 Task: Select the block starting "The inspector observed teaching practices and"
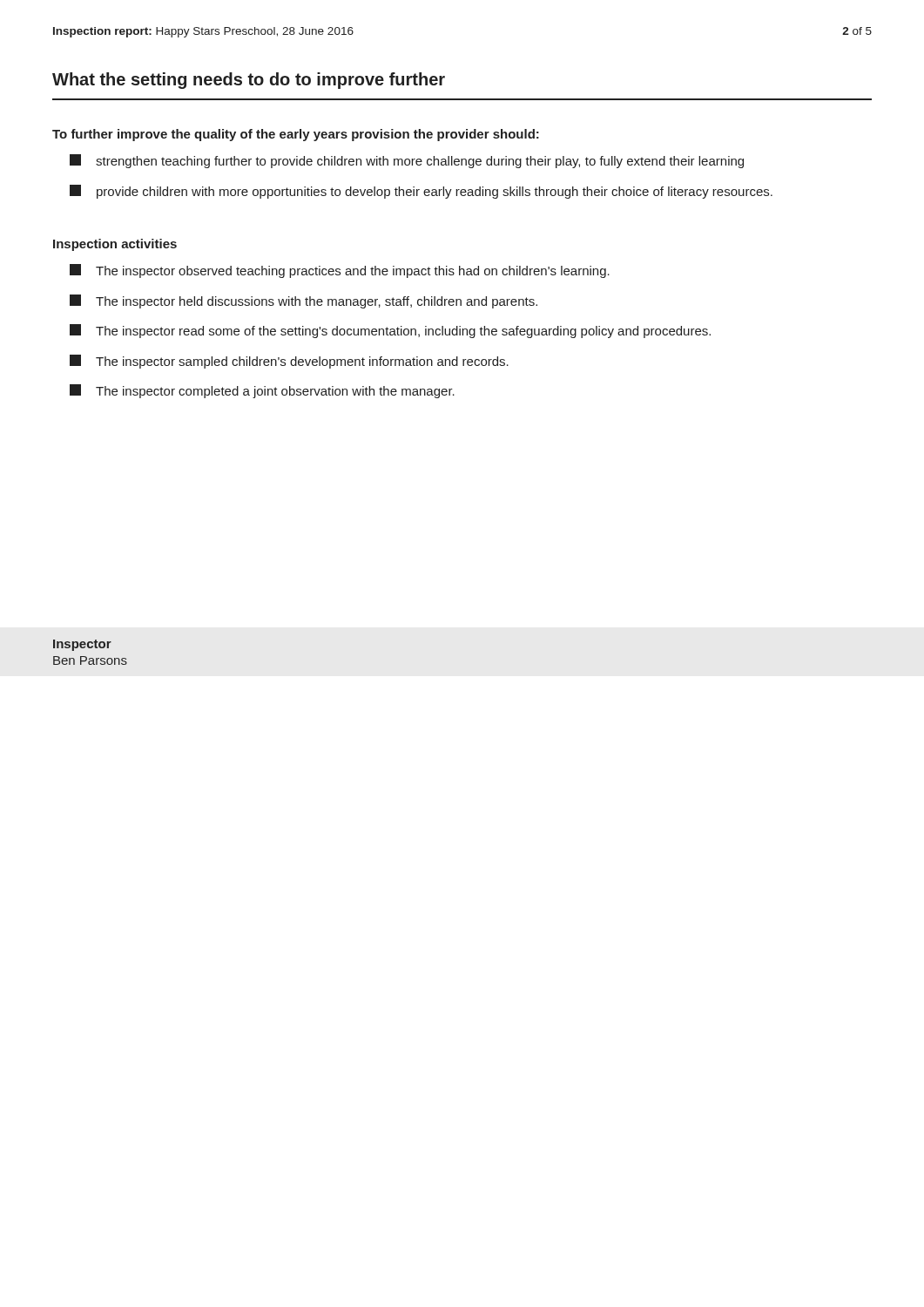(471, 271)
